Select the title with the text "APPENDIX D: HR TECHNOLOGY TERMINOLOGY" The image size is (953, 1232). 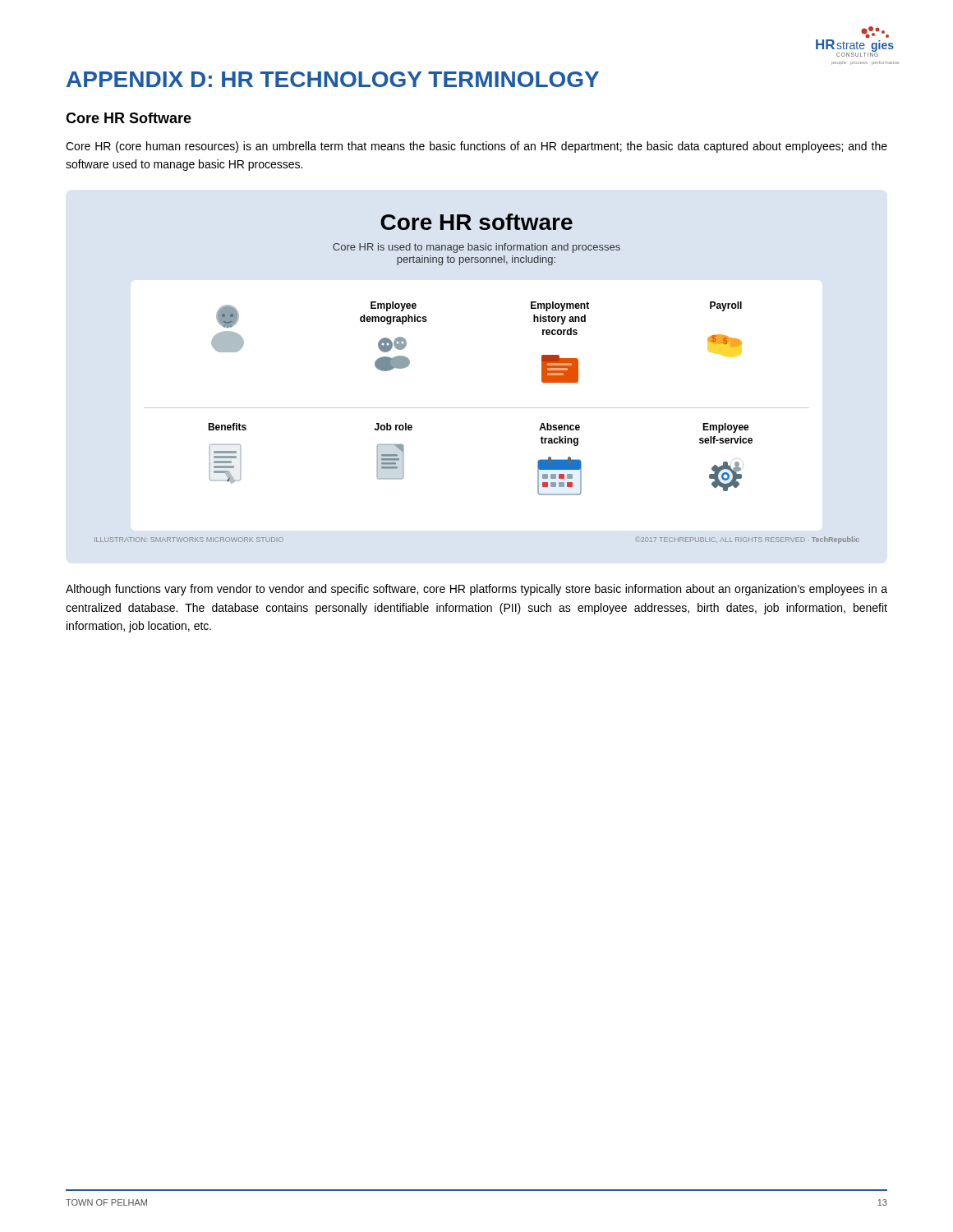[333, 79]
